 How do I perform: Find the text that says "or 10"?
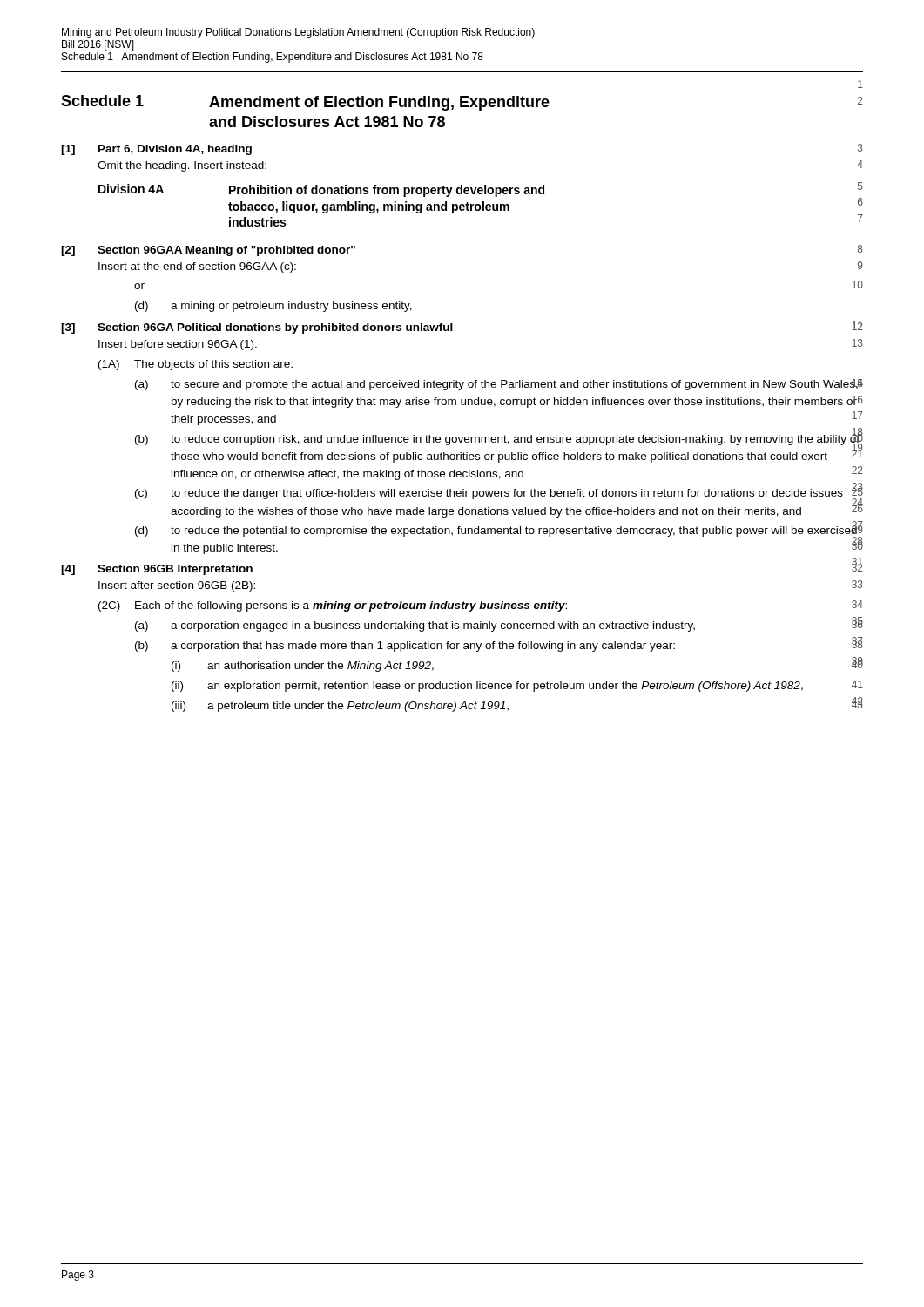(x=136, y=284)
